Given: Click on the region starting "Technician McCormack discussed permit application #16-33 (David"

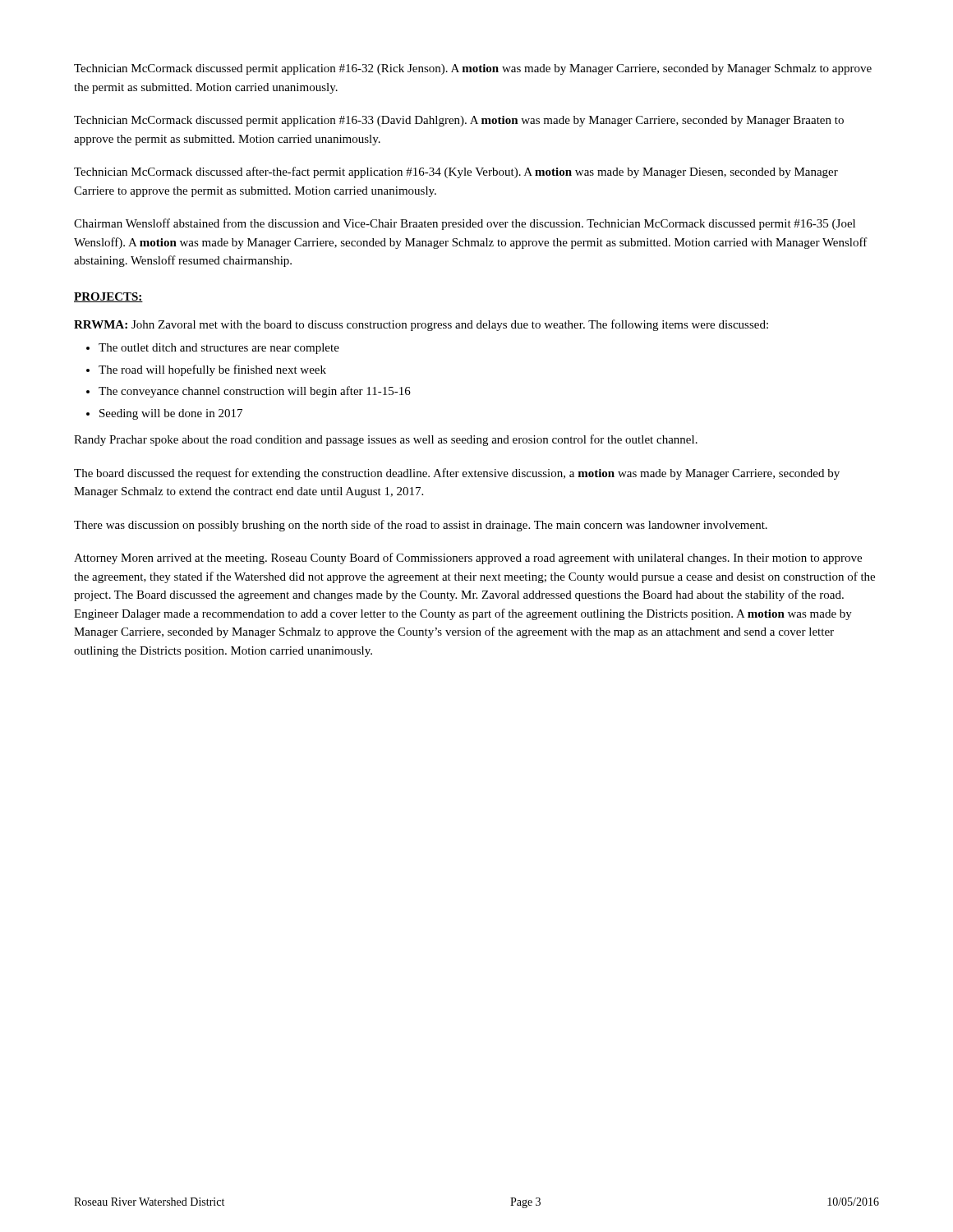Looking at the screenshot, I should 459,129.
